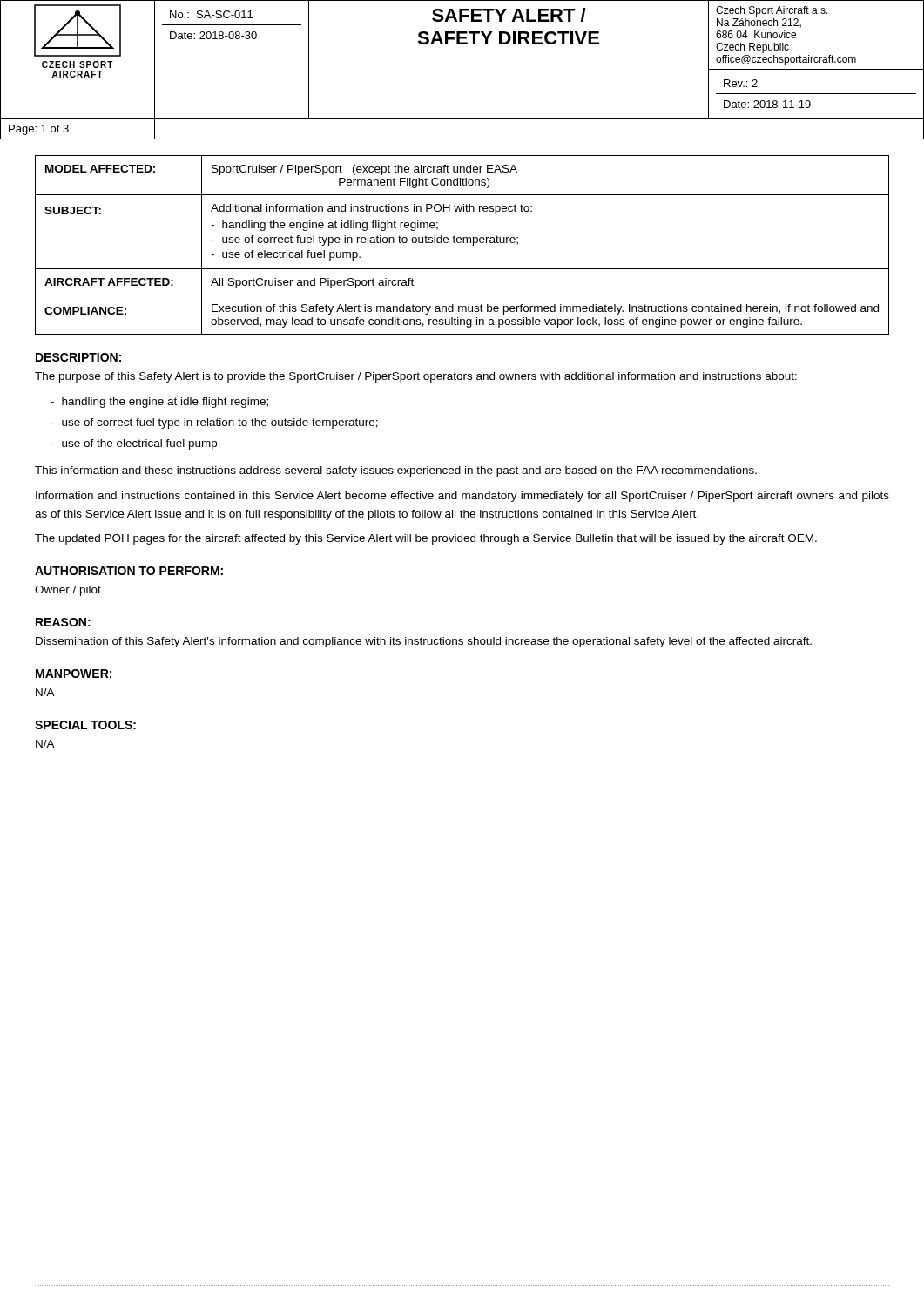Find the region starting "- handling the engine at"
Viewport: 924px width, 1307px height.
click(x=160, y=402)
